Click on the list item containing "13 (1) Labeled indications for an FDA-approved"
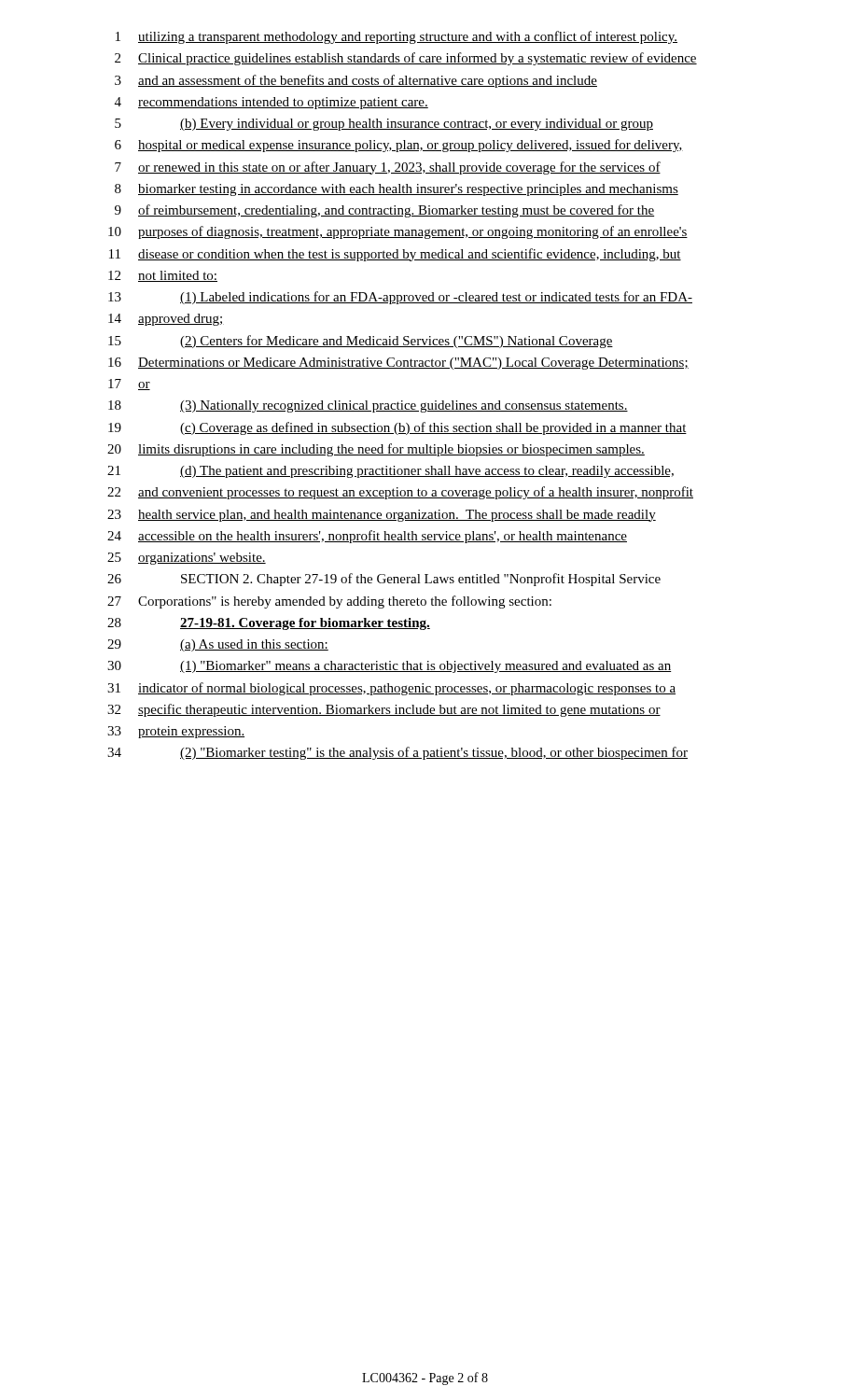 pos(437,297)
